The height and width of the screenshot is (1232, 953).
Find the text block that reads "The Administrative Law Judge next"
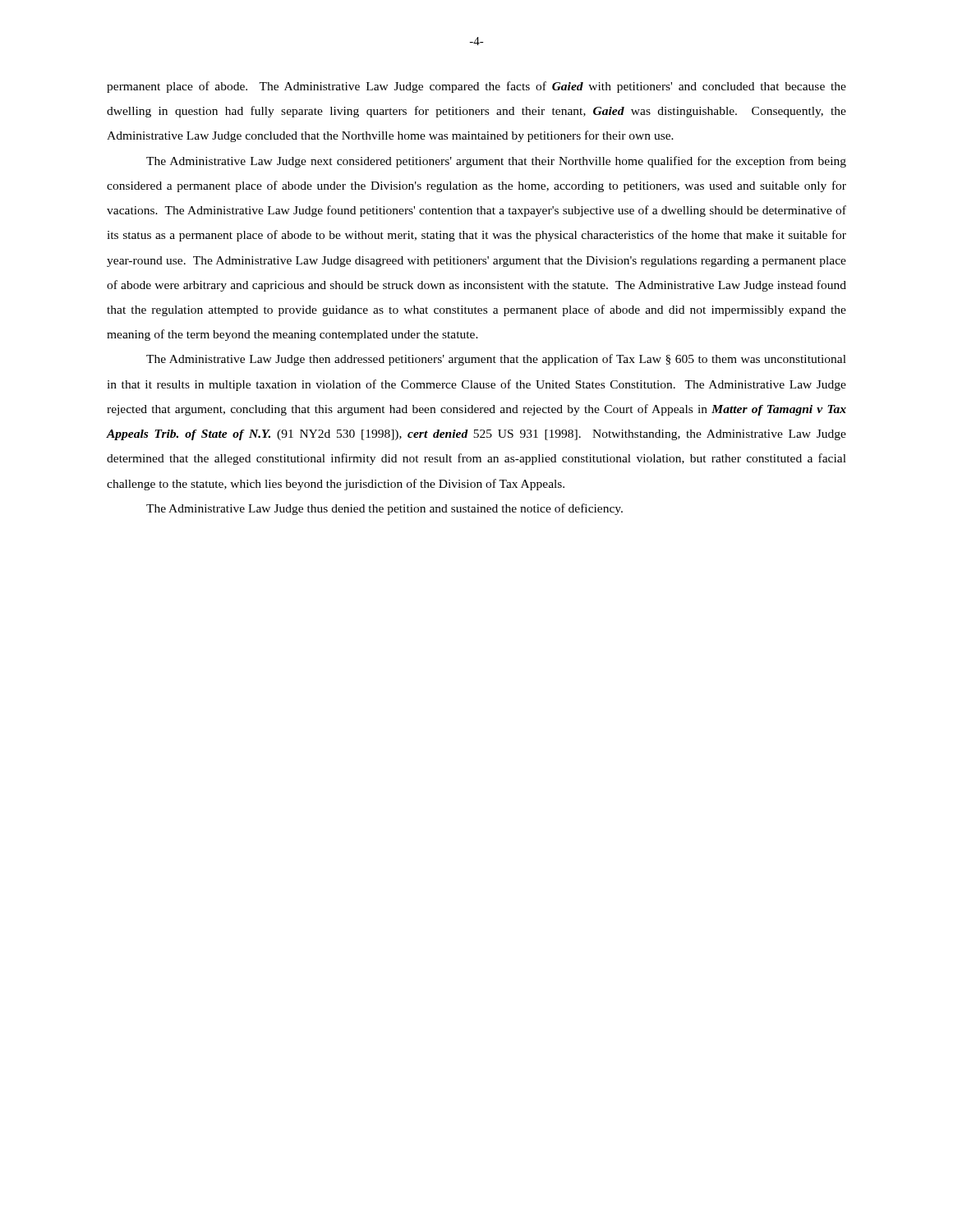click(x=476, y=247)
